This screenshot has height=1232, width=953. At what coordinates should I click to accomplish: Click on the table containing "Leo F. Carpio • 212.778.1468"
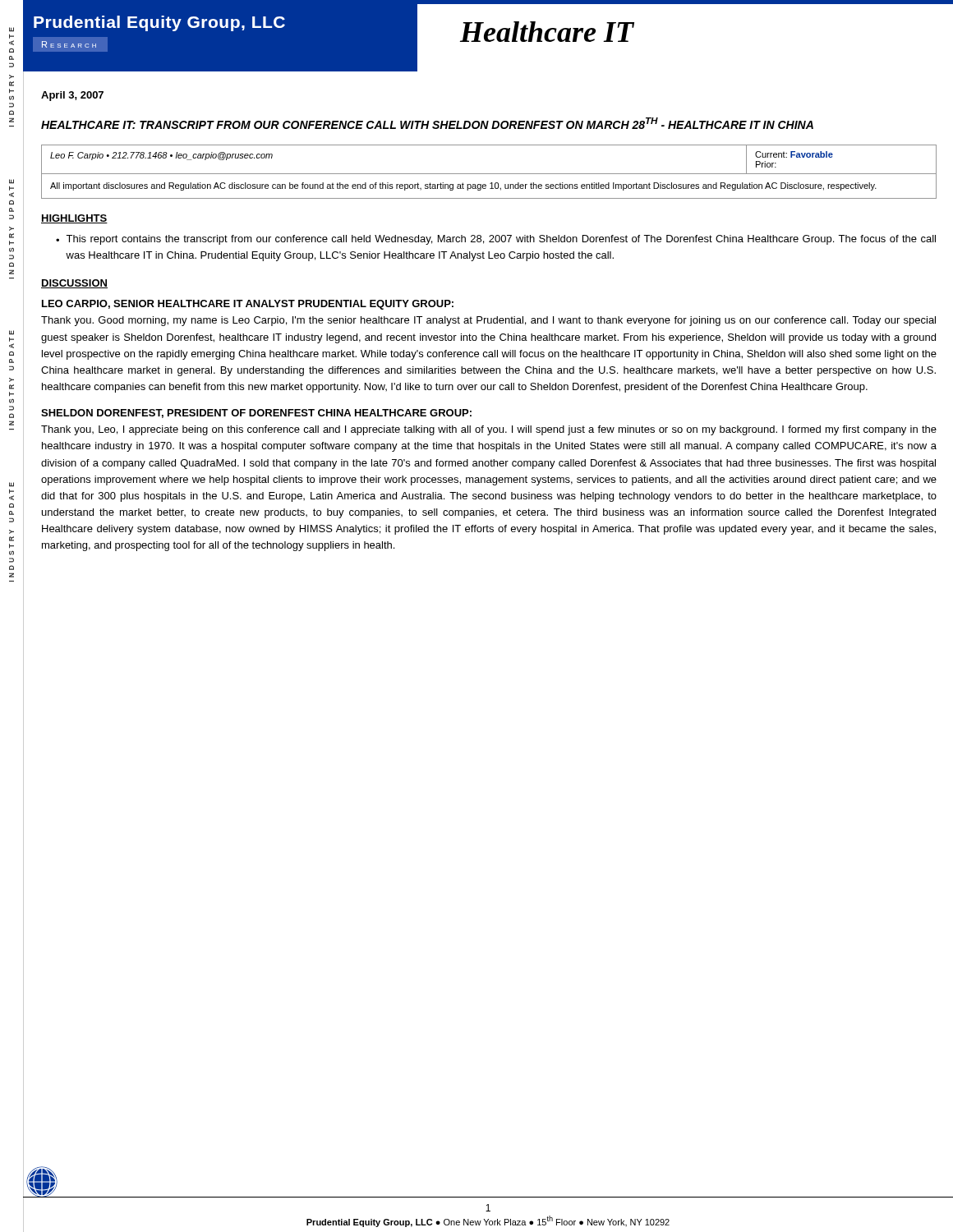coord(489,172)
